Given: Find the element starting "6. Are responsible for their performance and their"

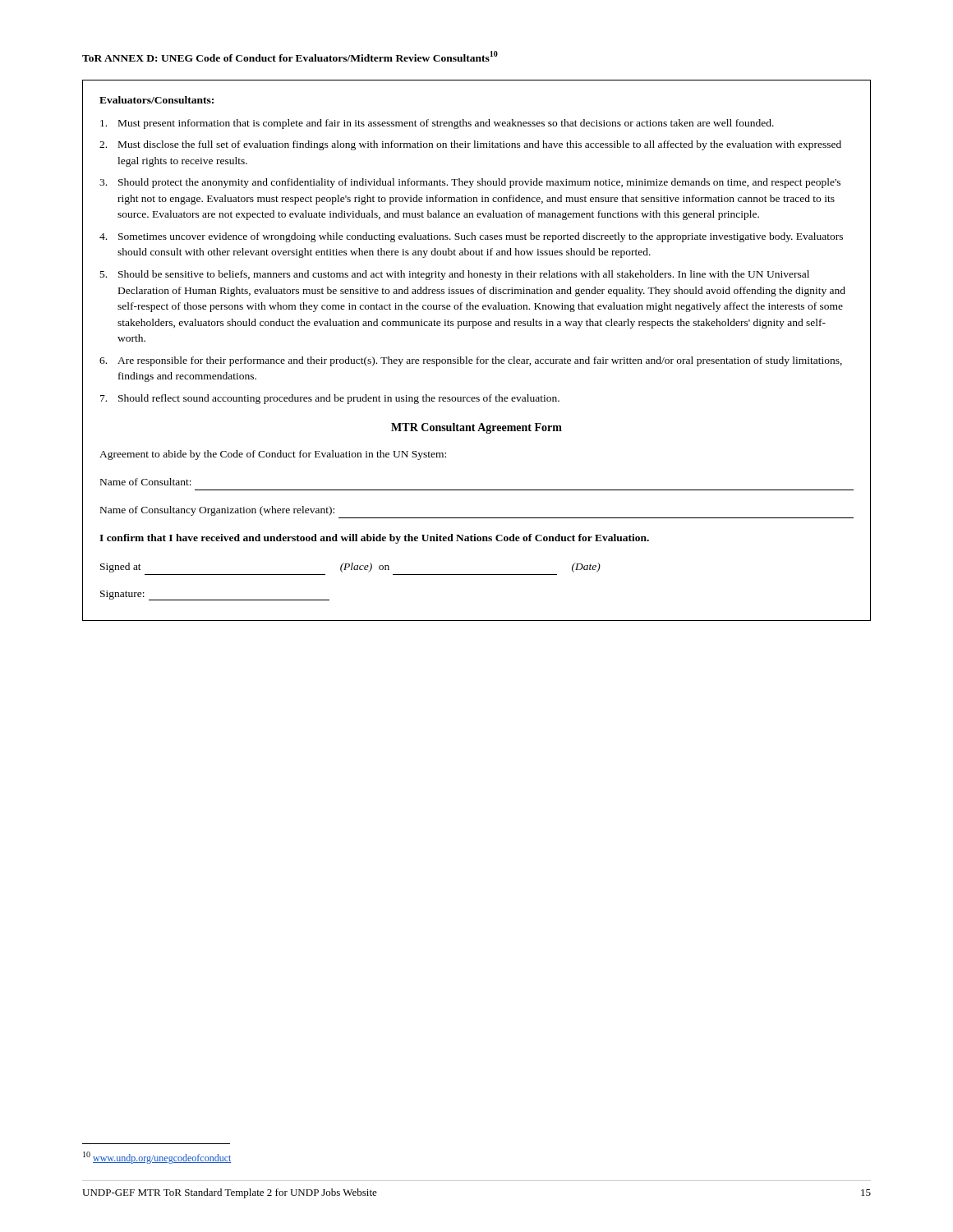Looking at the screenshot, I should [x=476, y=368].
